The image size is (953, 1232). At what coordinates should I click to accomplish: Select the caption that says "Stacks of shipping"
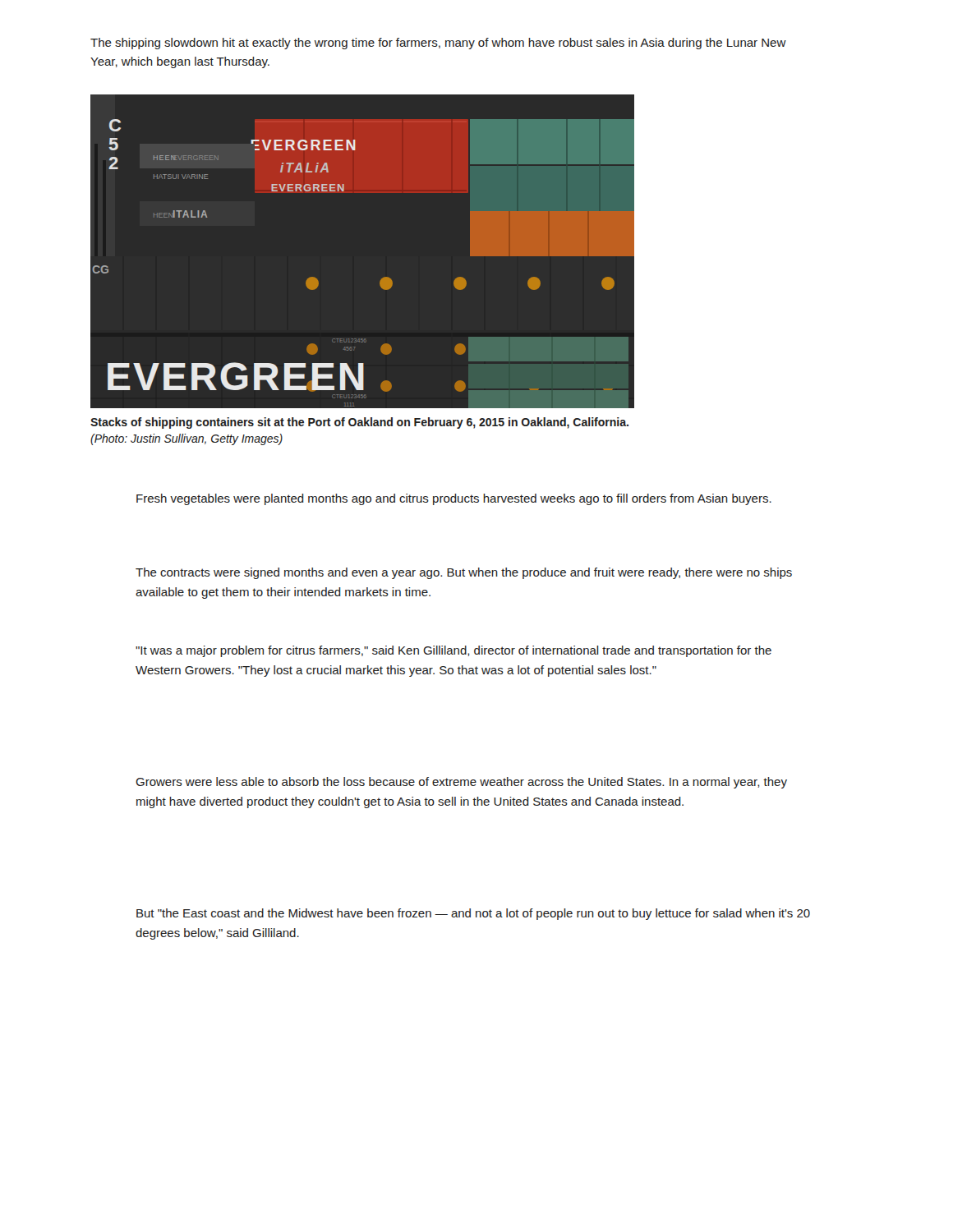(360, 430)
